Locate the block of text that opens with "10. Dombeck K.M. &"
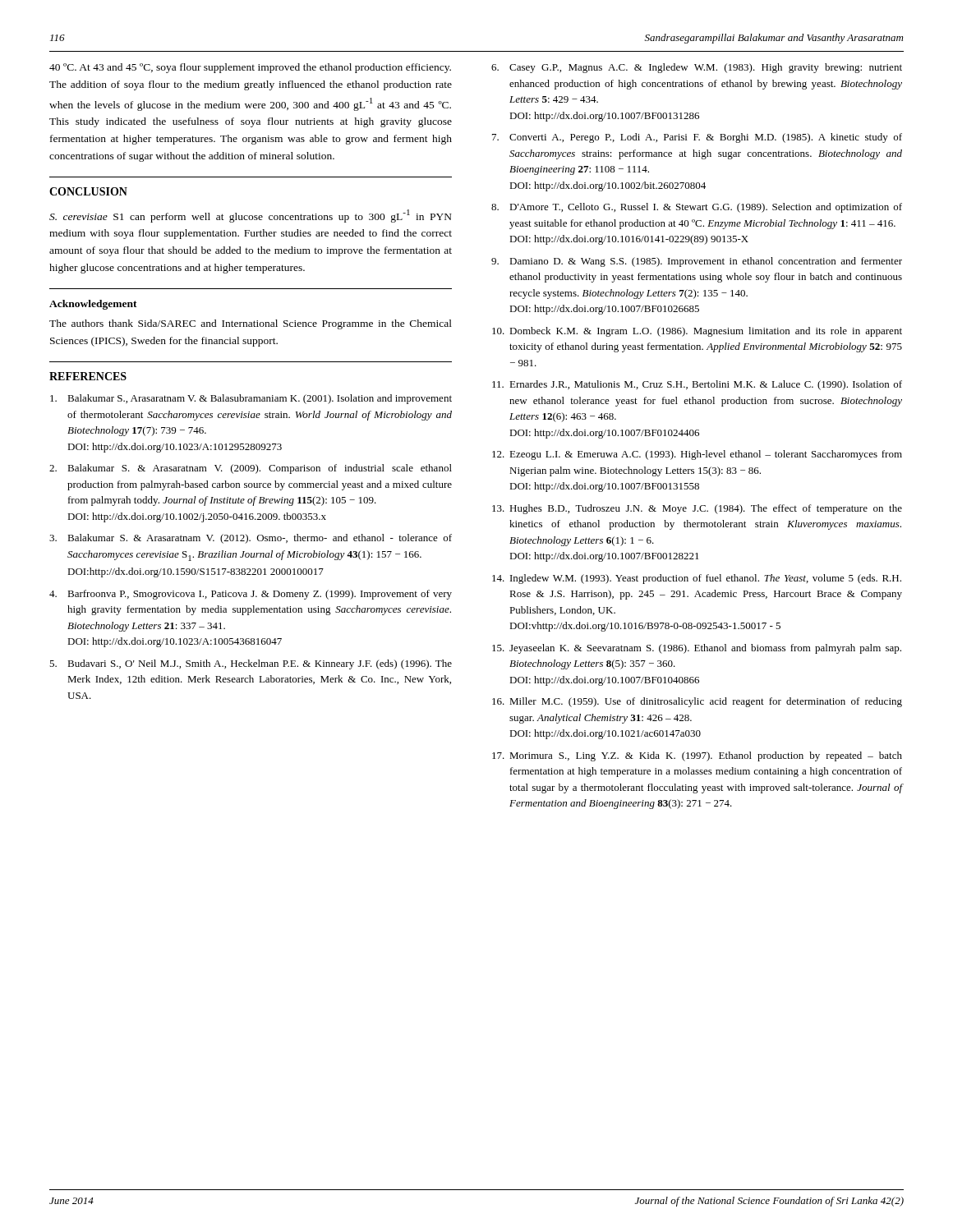 pos(697,346)
